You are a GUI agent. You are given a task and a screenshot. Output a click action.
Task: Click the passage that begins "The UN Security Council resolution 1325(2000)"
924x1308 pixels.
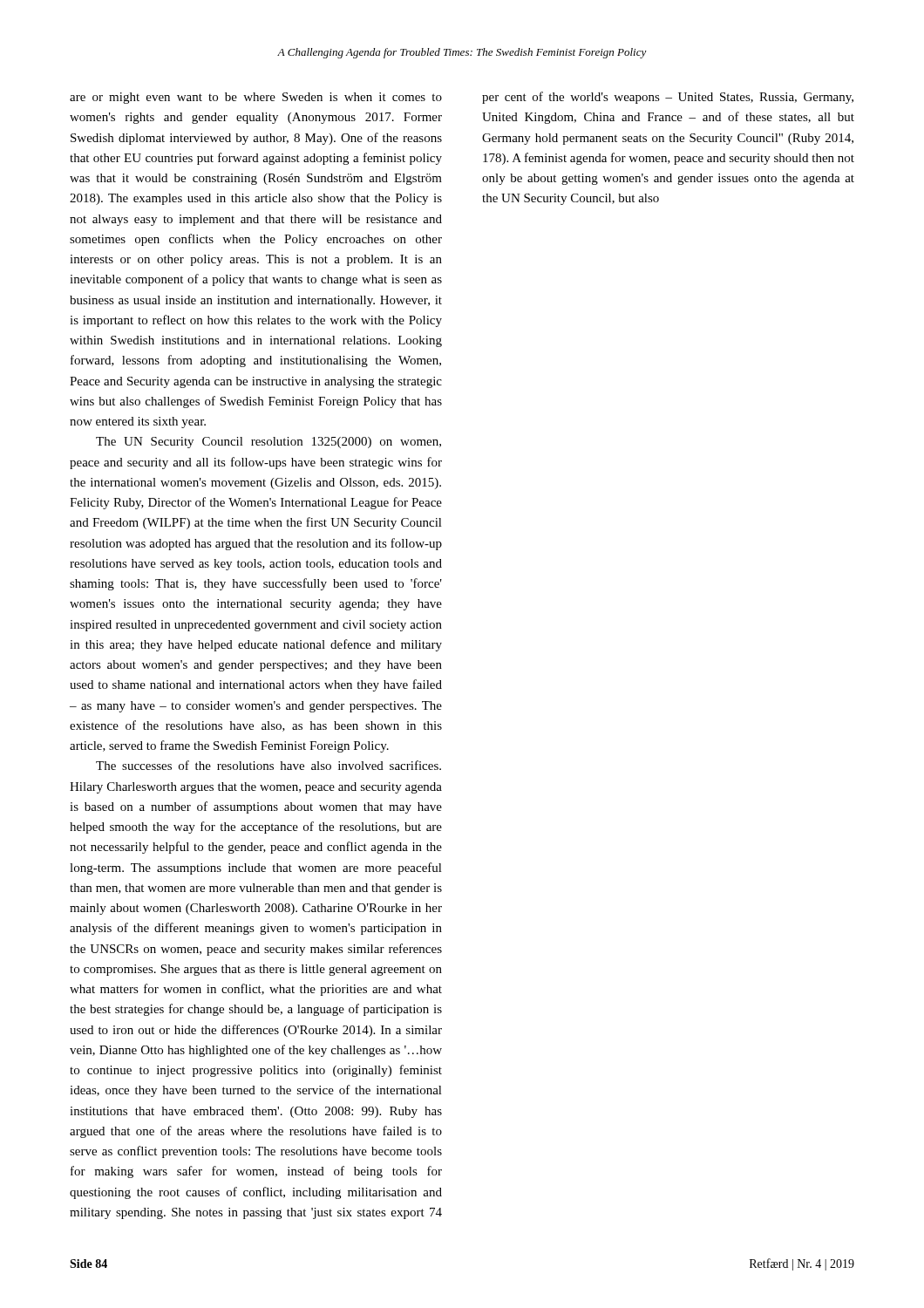coord(256,594)
